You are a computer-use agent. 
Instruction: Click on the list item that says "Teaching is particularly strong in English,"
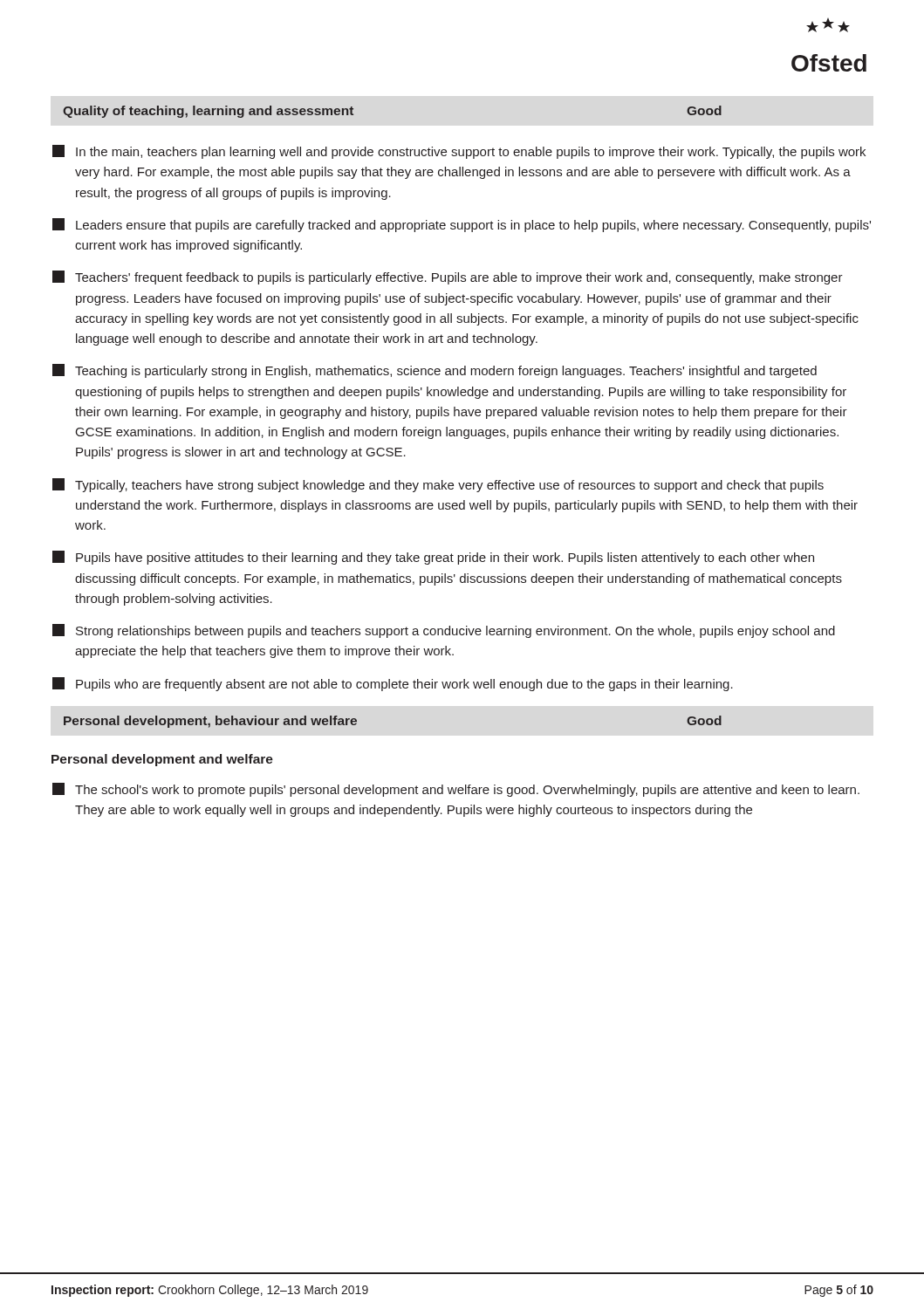coord(462,411)
